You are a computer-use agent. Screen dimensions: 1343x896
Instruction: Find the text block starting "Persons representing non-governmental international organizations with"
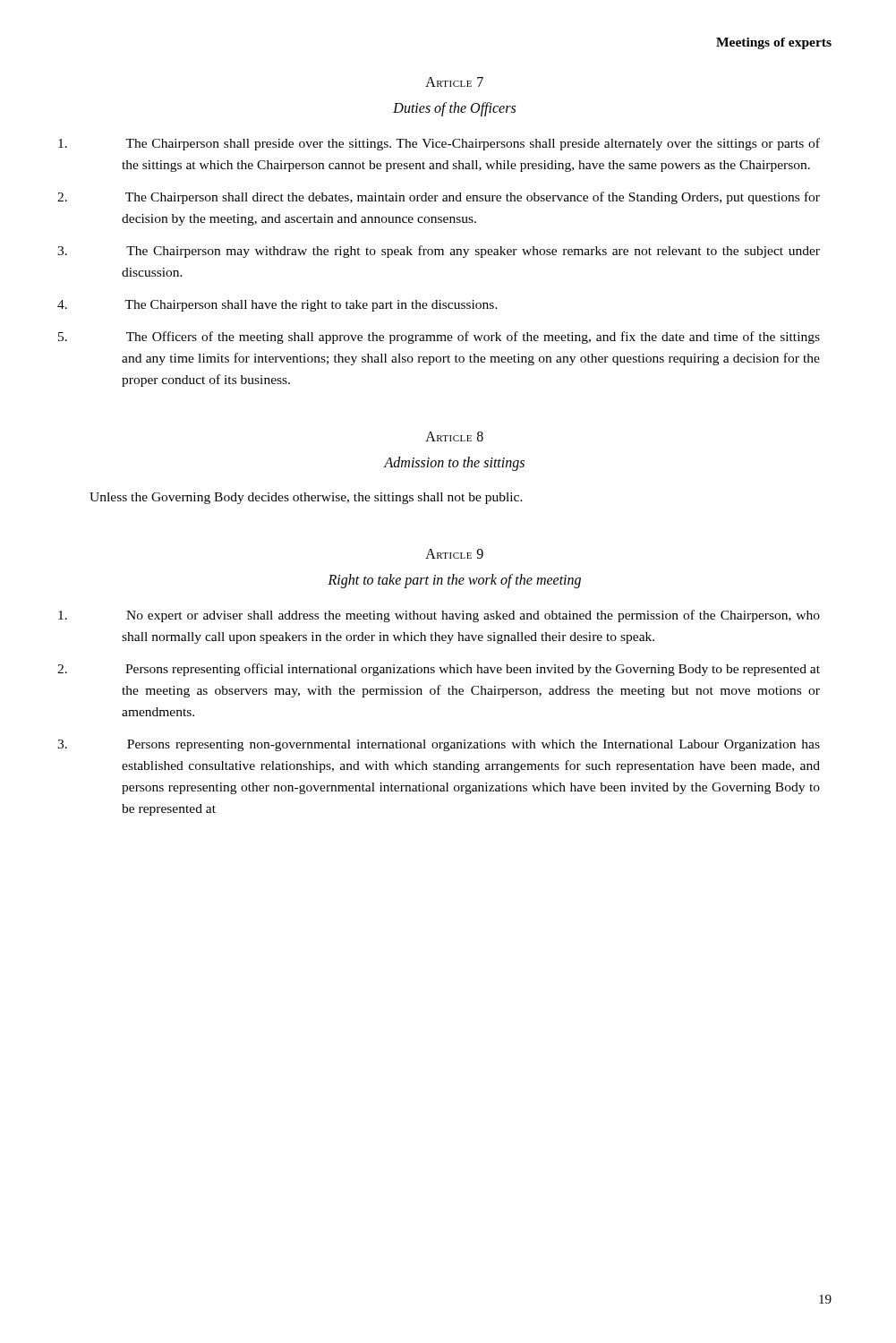coord(455,775)
